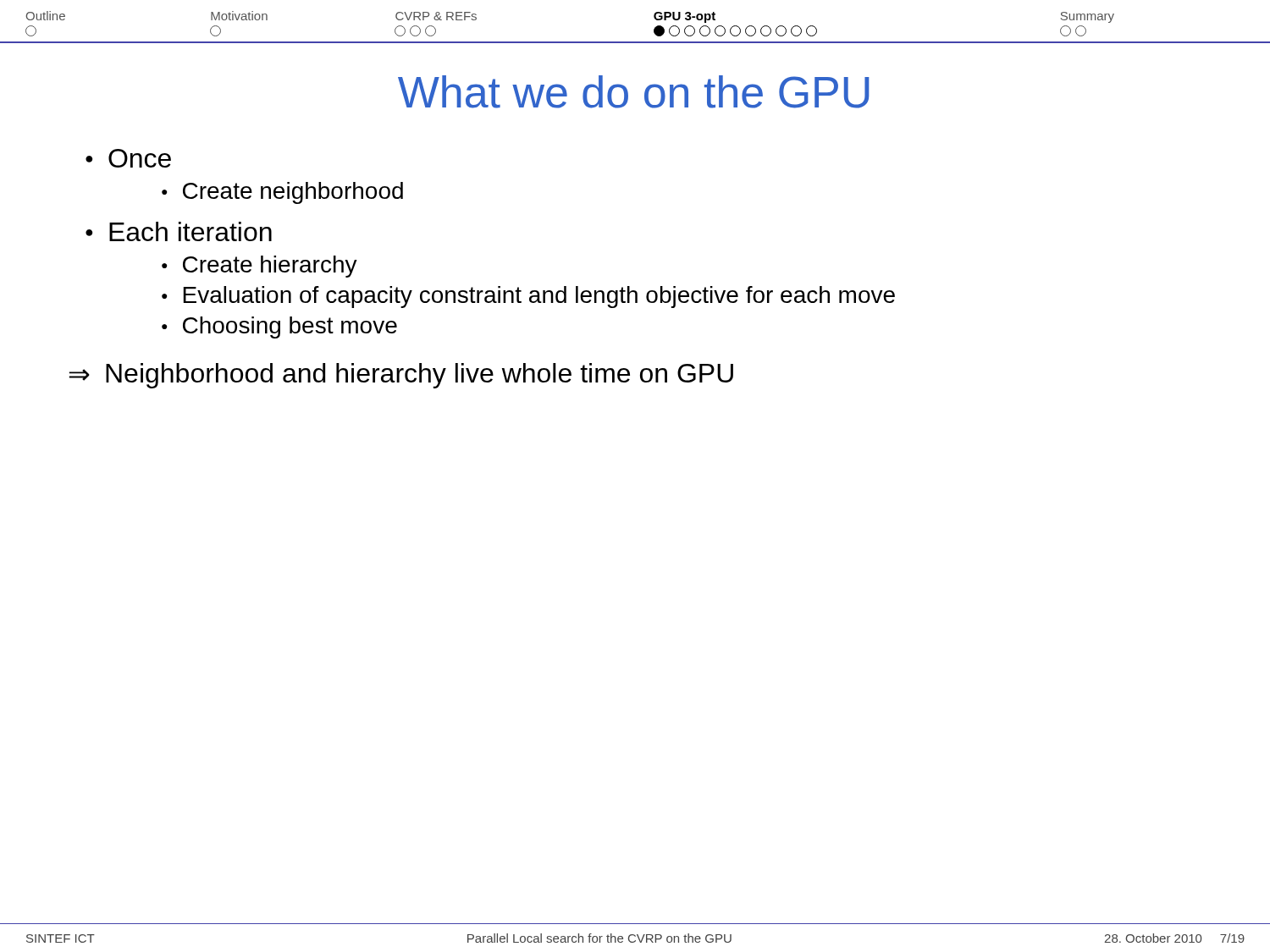Click on the title that reads "What we do on the"
The image size is (1270, 952).
(635, 92)
